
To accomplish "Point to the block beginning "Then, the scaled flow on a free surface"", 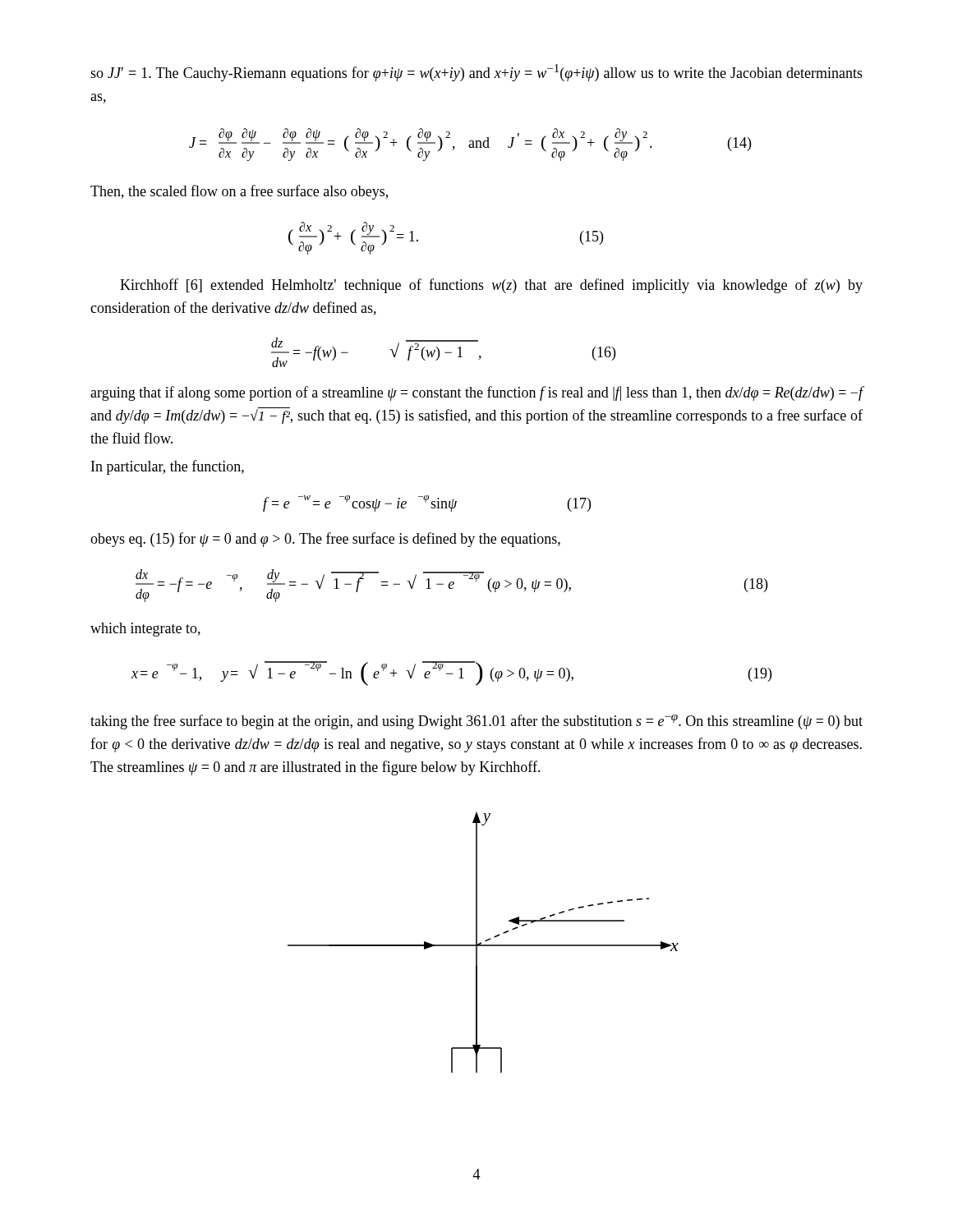I will [240, 191].
